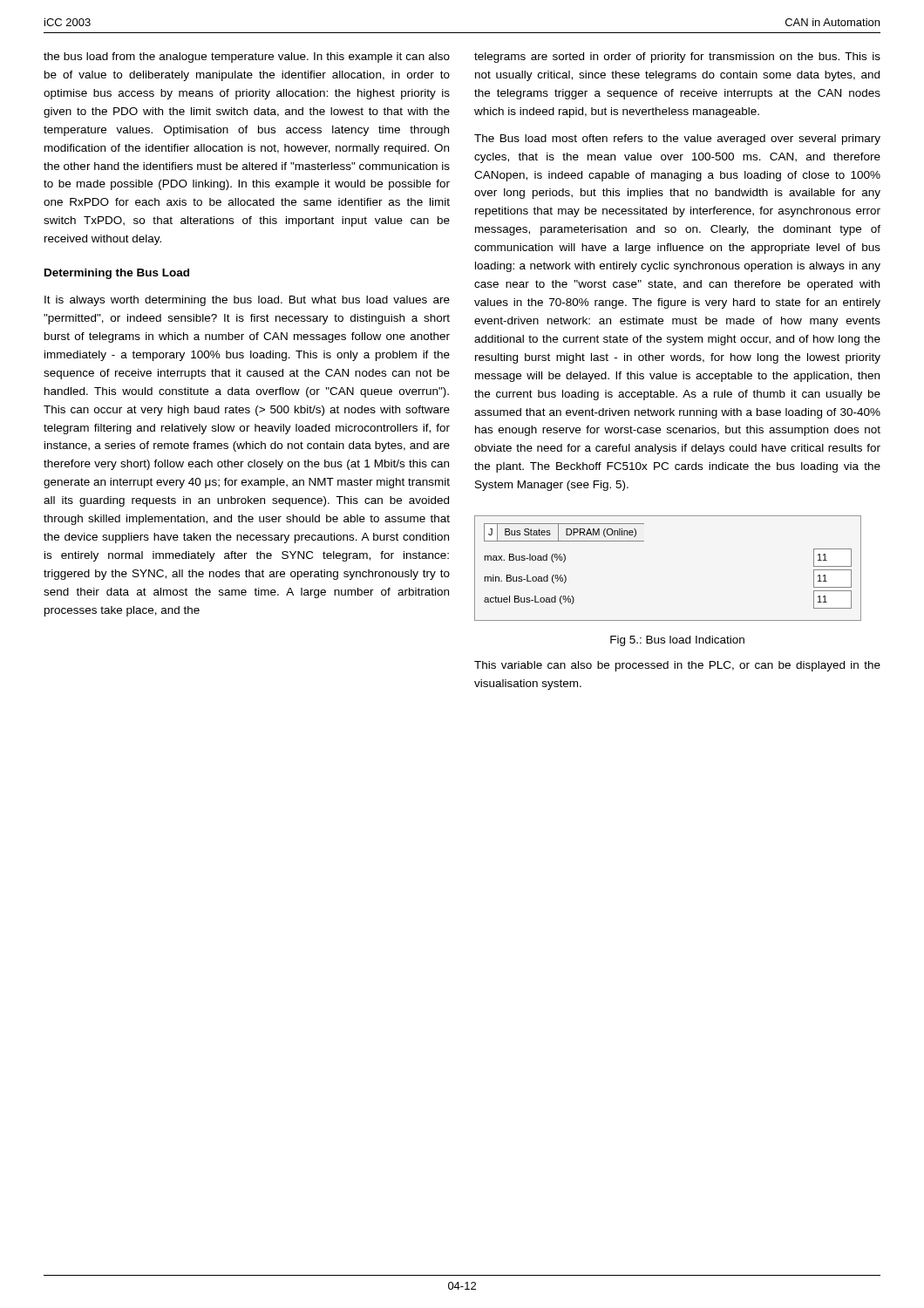Viewport: 924px width, 1308px height.
Task: Click on the block starting "This variable can also be processed in the"
Action: pyautogui.click(x=677, y=675)
